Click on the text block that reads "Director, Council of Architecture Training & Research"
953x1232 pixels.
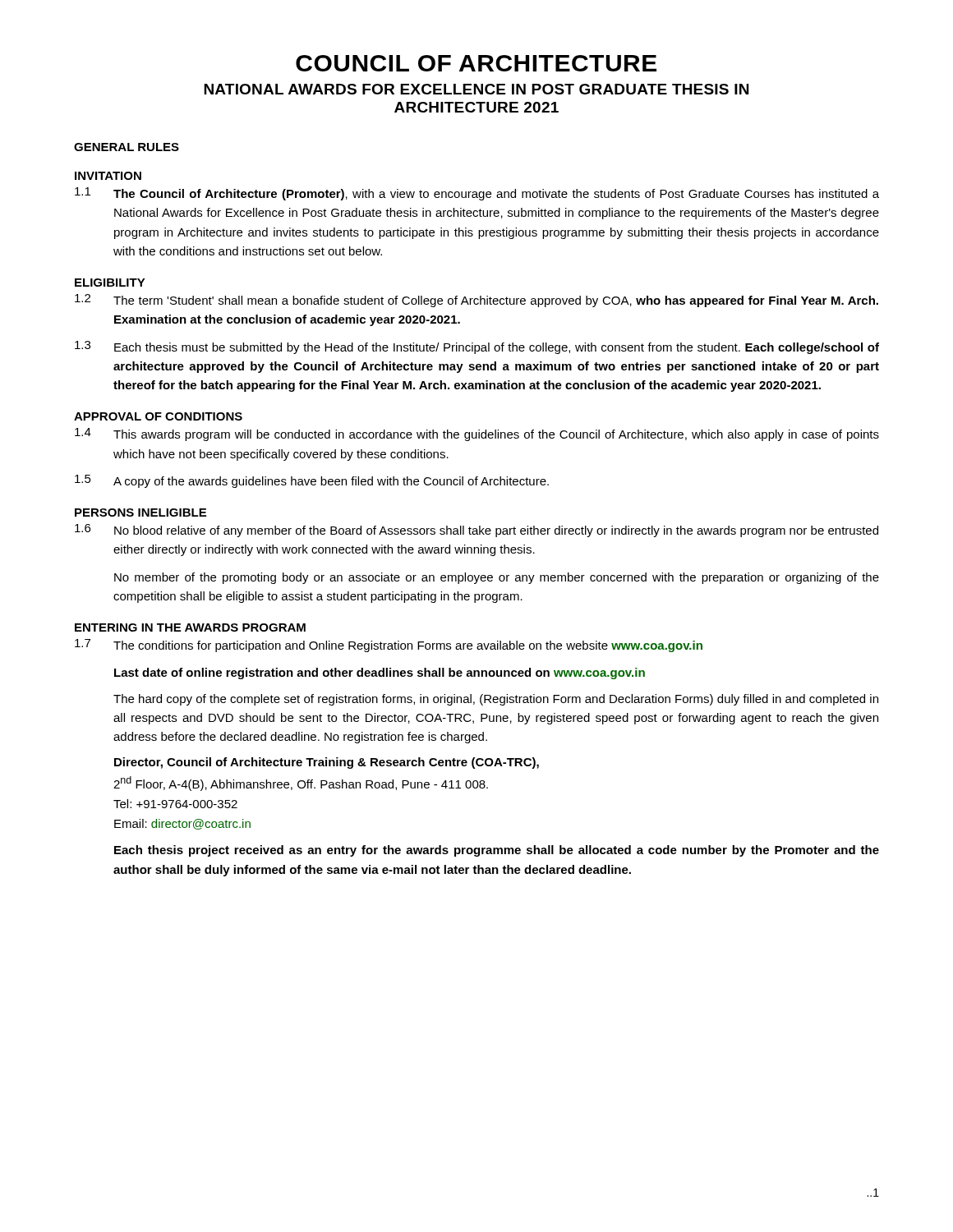click(x=326, y=793)
